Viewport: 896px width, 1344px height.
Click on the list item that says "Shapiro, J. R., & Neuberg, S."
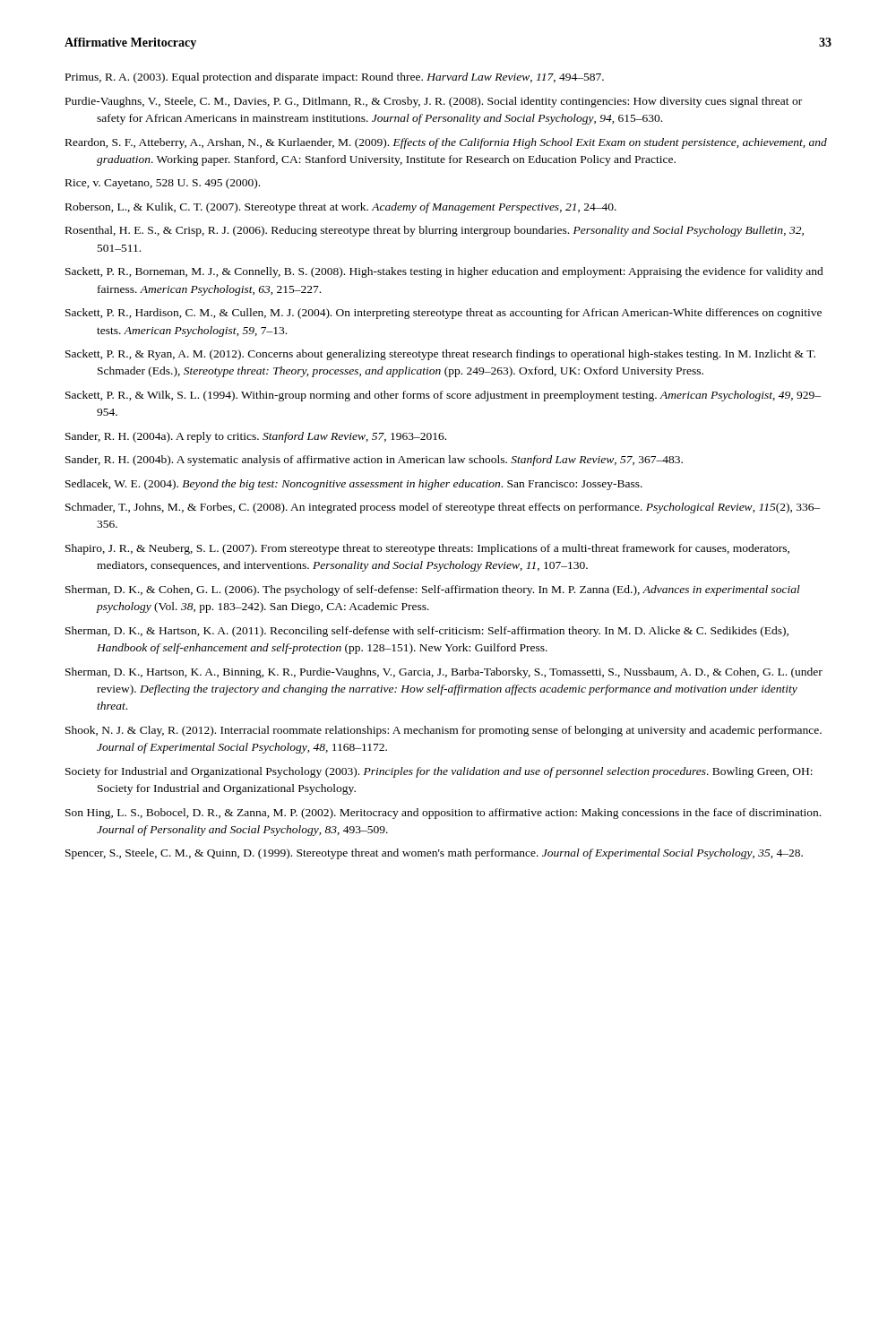427,557
